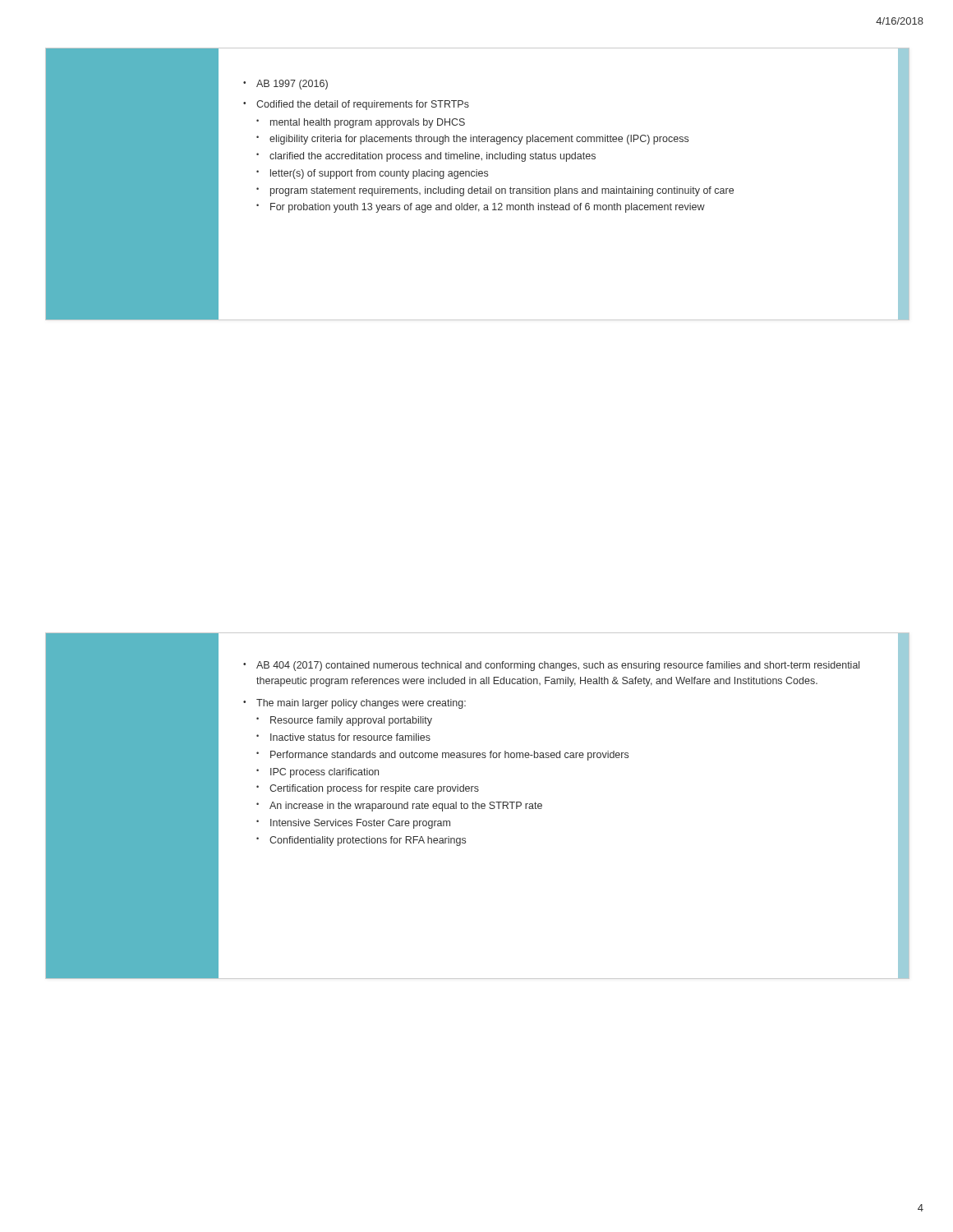Screen dimensions: 1232x953
Task: Locate the block of text that opens with "Certification process for"
Action: point(374,789)
